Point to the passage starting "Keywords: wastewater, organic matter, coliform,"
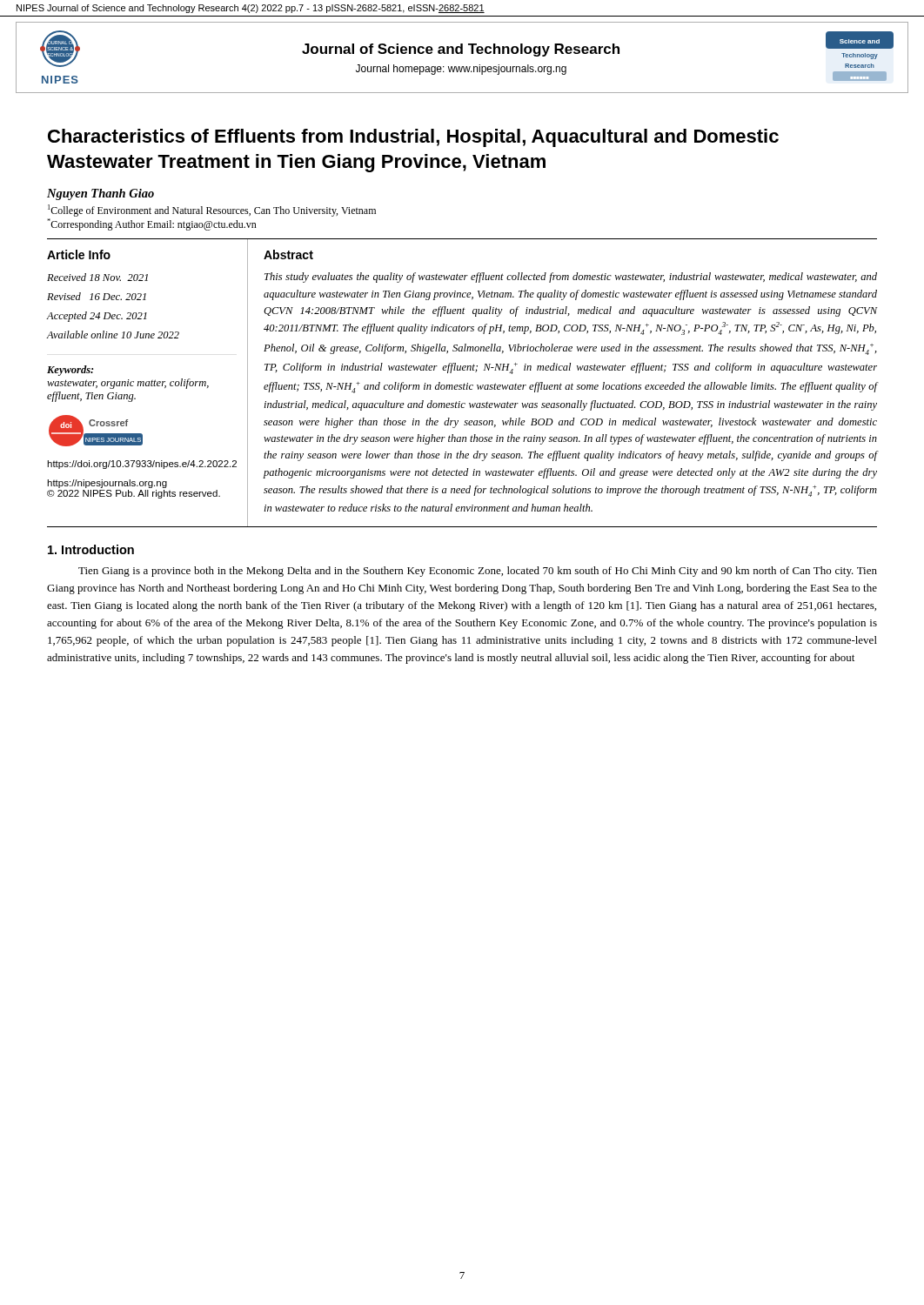 (x=128, y=383)
